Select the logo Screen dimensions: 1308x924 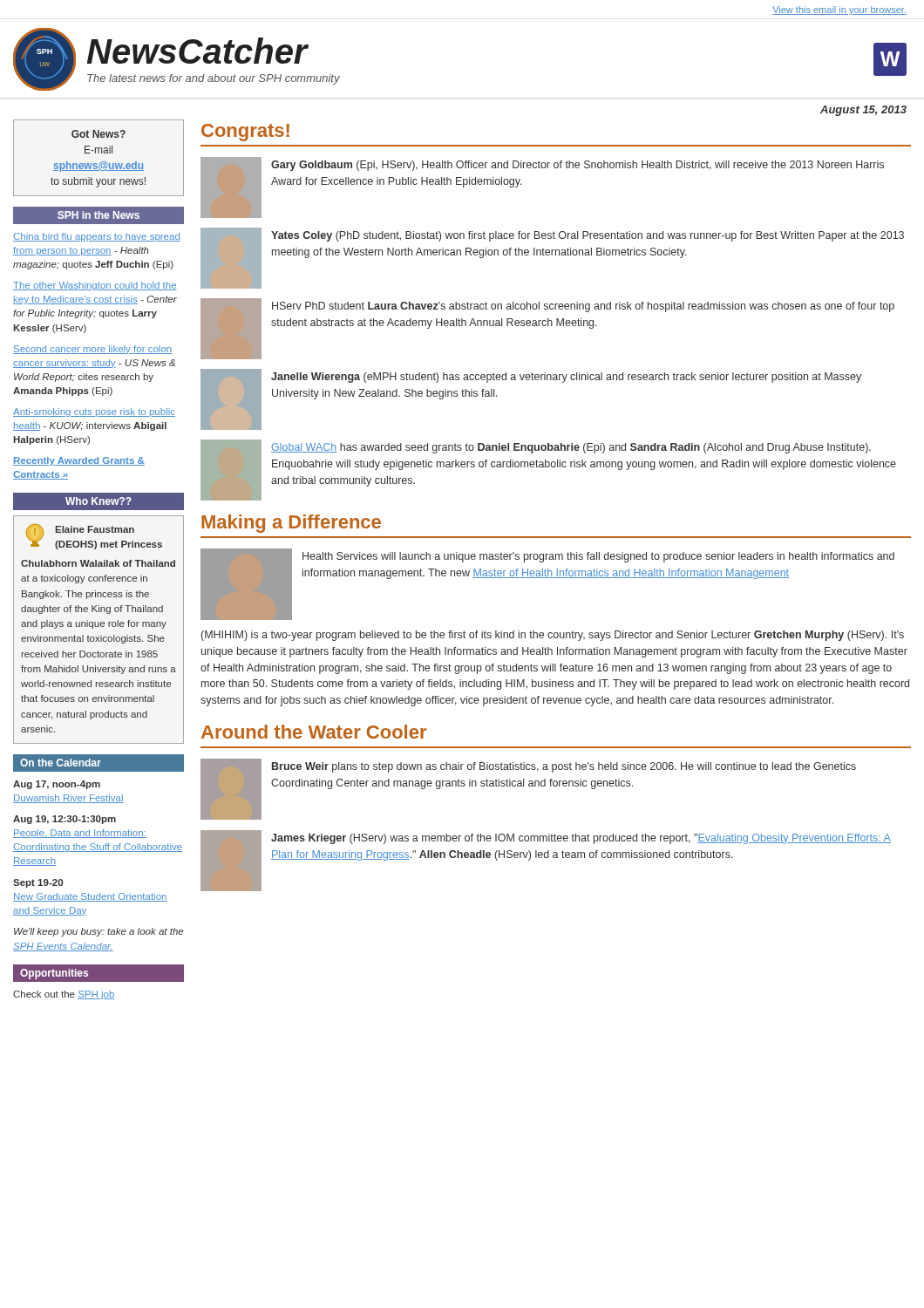coord(462,59)
